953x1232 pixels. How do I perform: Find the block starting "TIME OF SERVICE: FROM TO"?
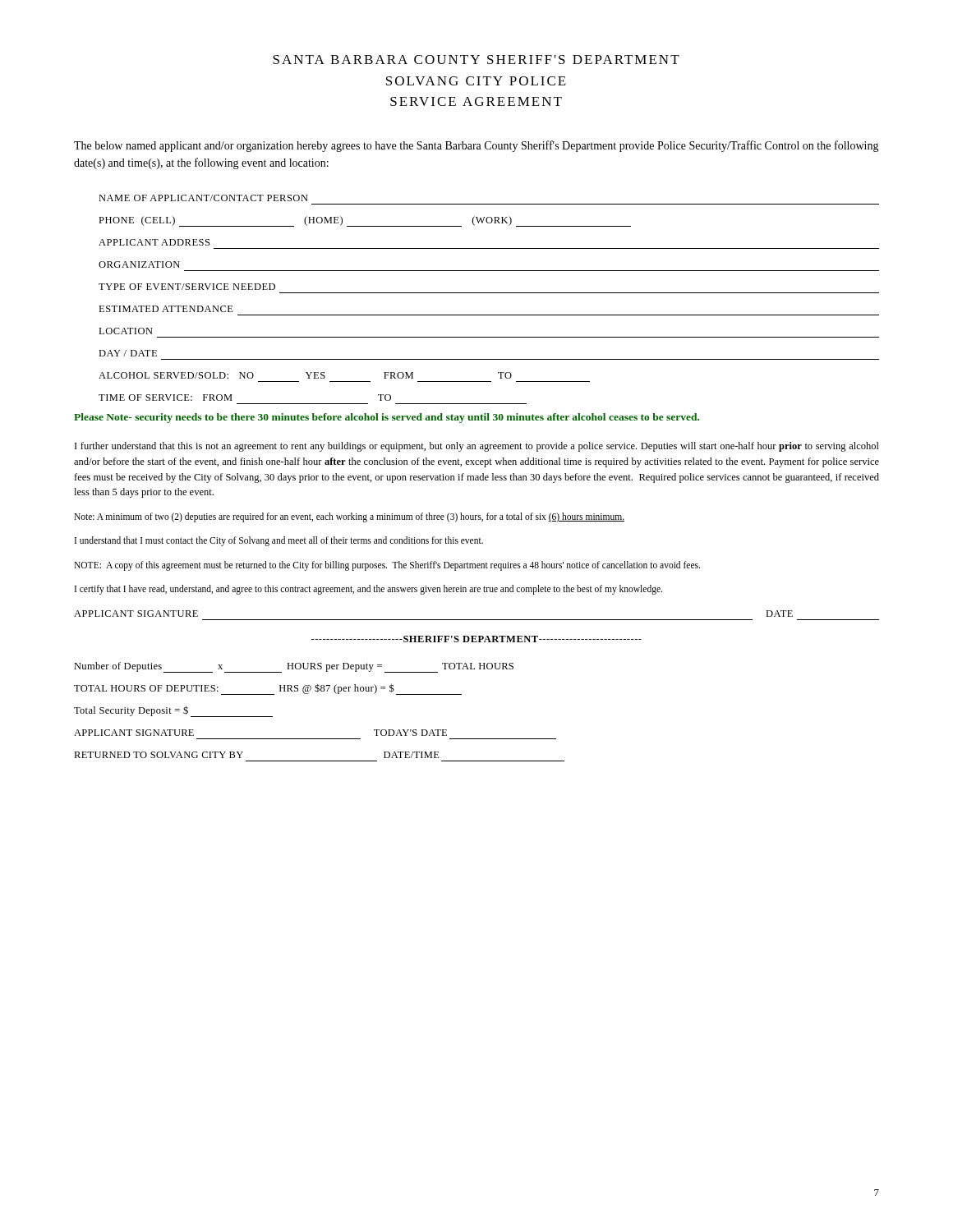313,397
